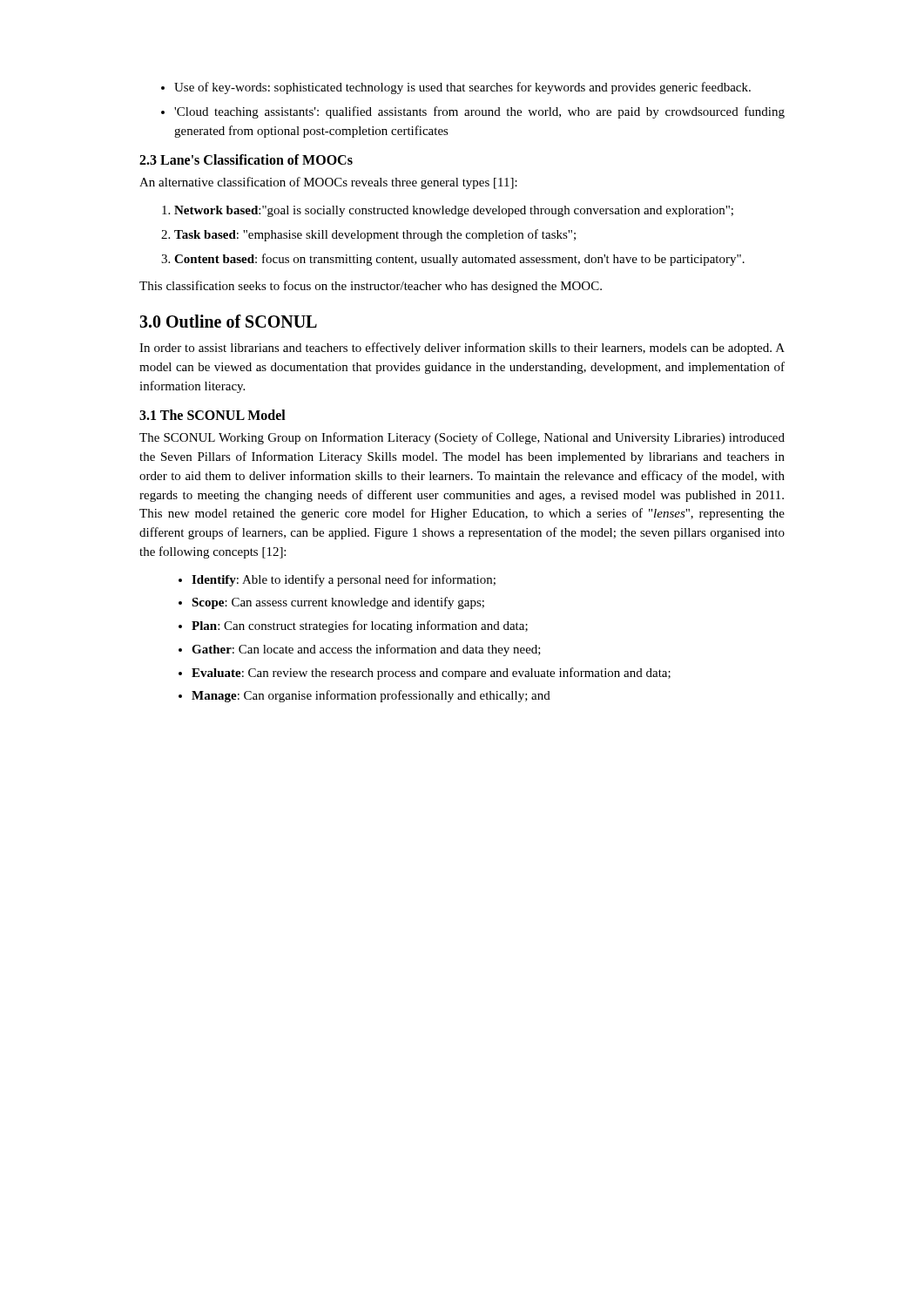Click on the text block with the text "This classification seeks to focus on"
Image resolution: width=924 pixels, height=1307 pixels.
[x=371, y=286]
